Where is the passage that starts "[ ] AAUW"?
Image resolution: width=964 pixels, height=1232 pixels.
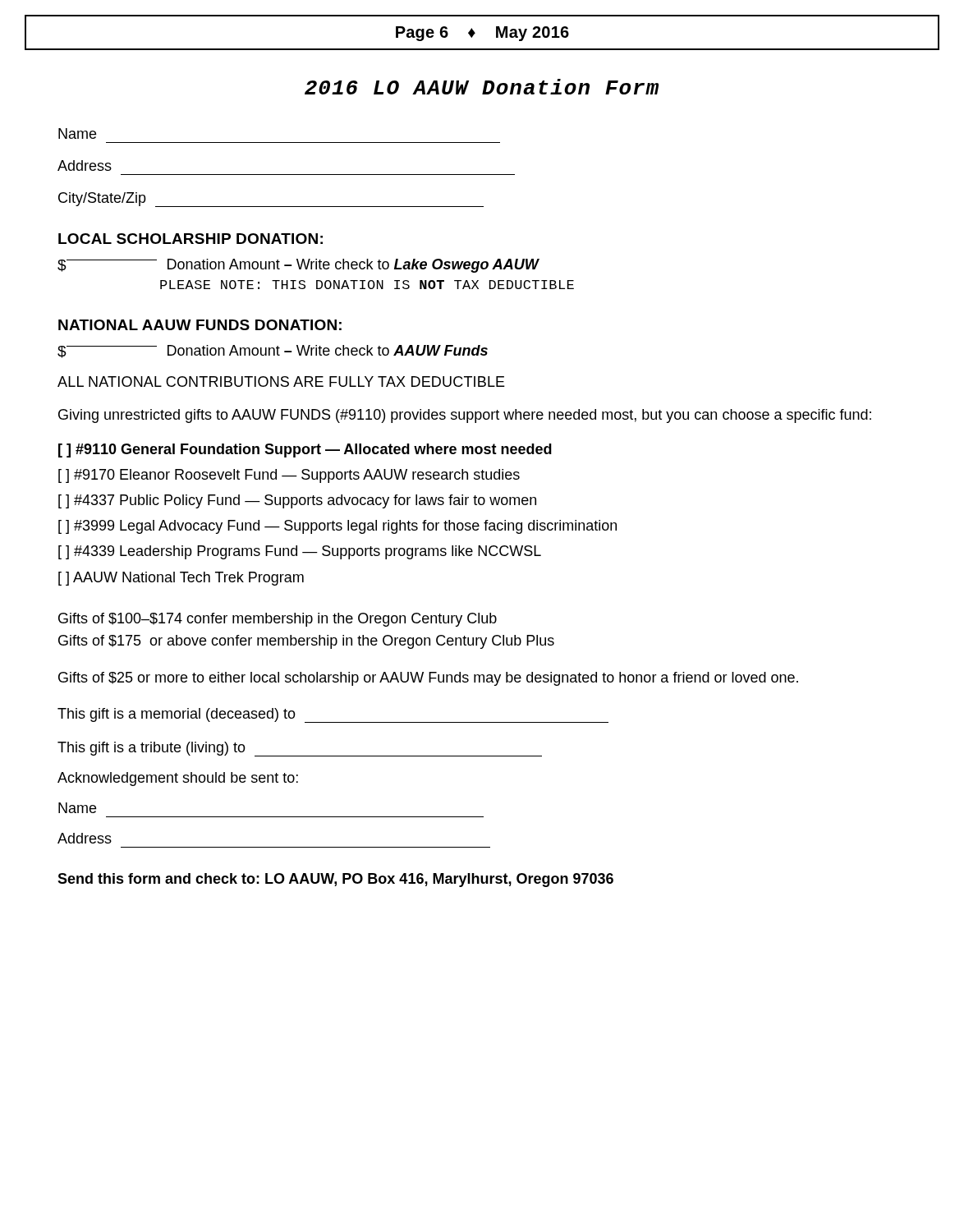pyautogui.click(x=181, y=577)
